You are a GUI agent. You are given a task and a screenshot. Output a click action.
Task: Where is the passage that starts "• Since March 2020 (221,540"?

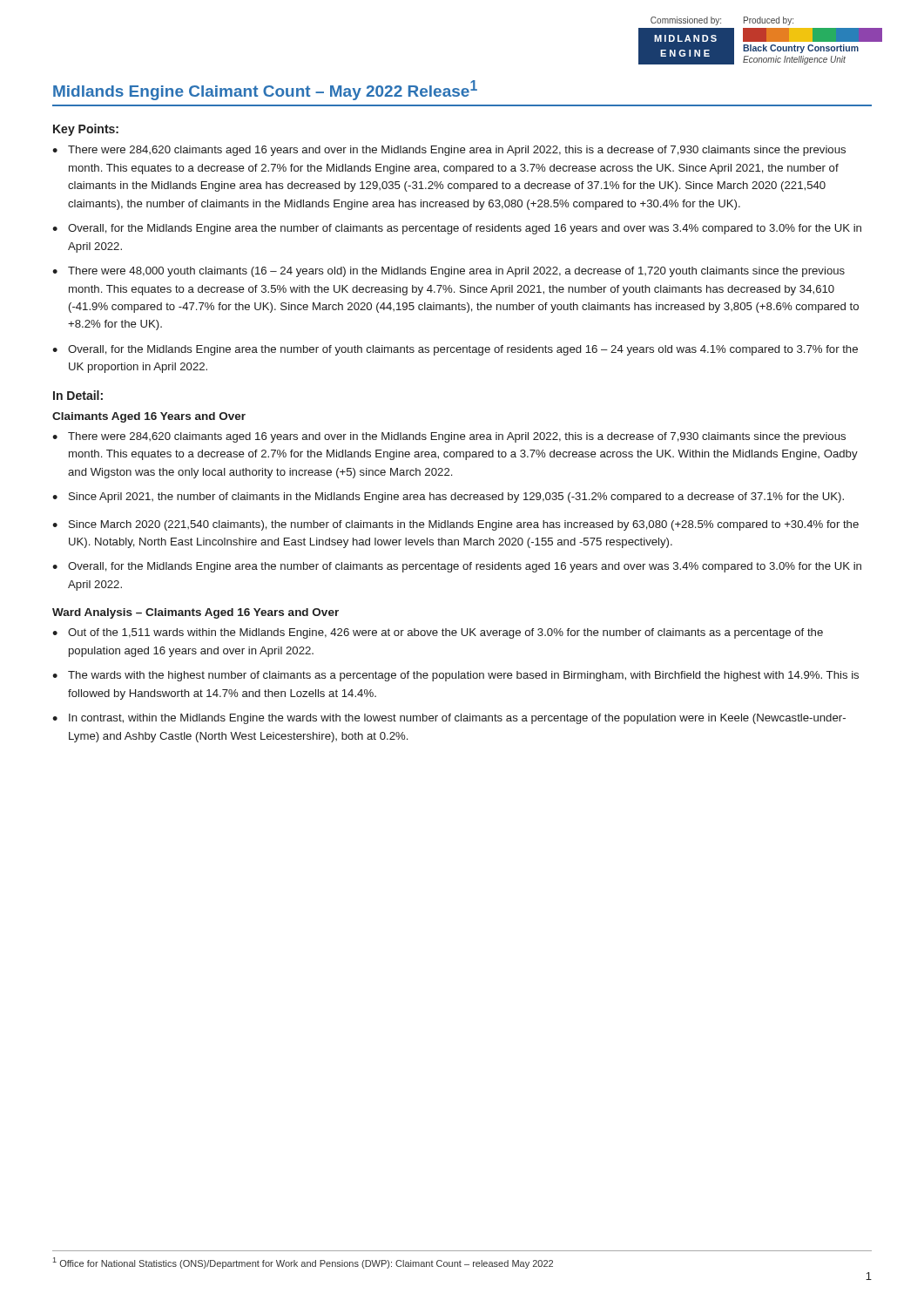[462, 533]
